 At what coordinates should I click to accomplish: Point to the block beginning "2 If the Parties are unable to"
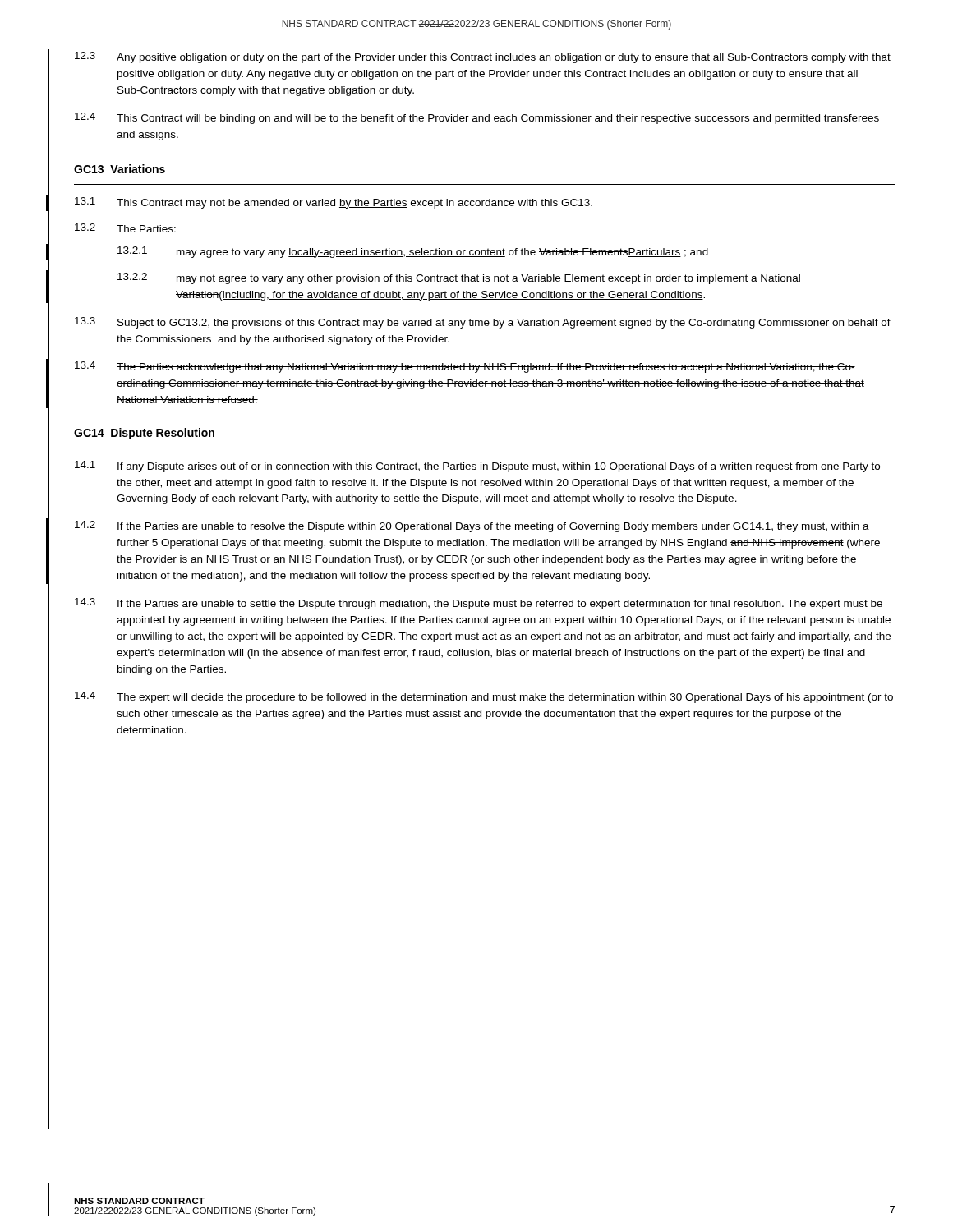point(485,551)
